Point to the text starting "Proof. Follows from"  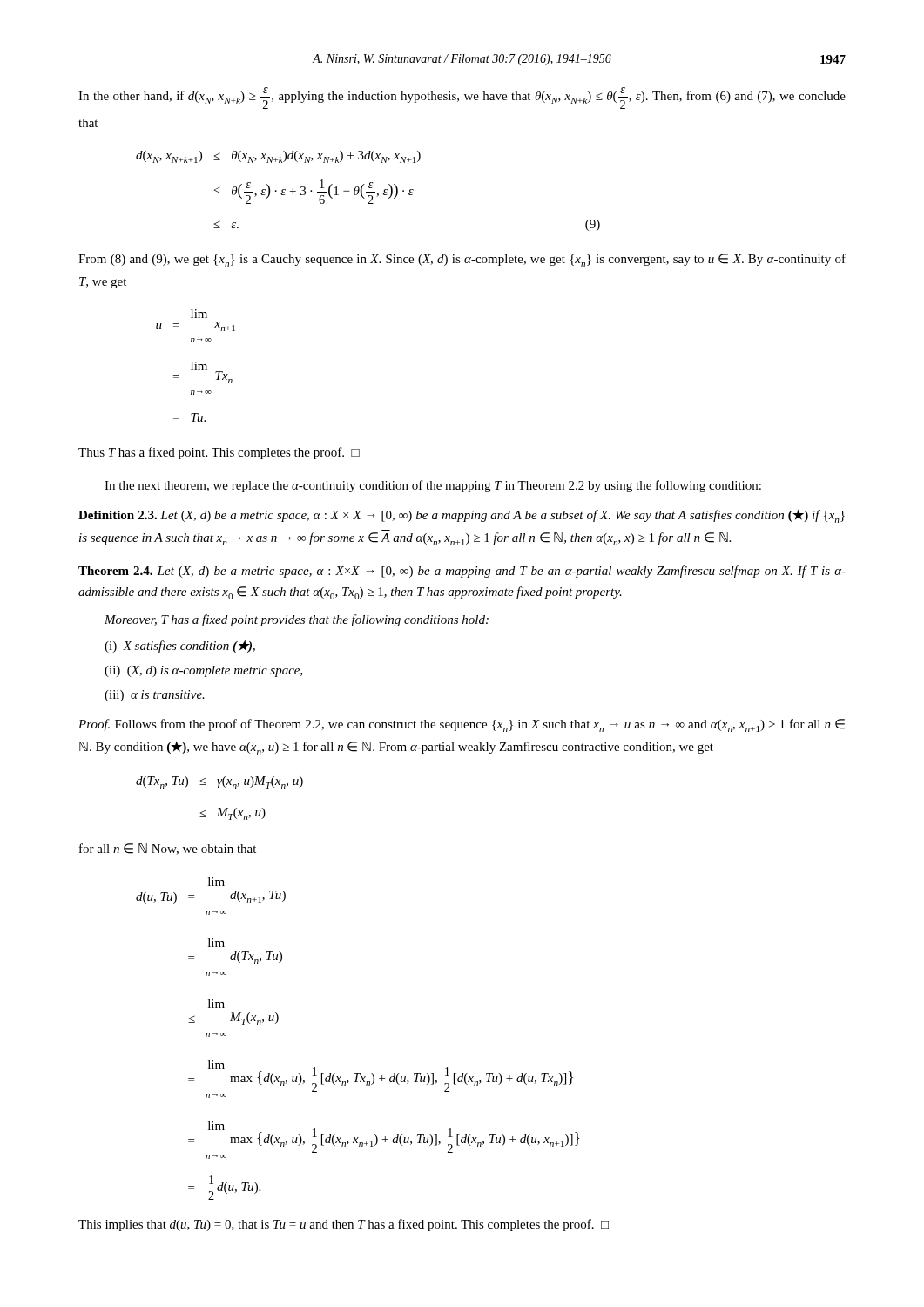coord(462,737)
